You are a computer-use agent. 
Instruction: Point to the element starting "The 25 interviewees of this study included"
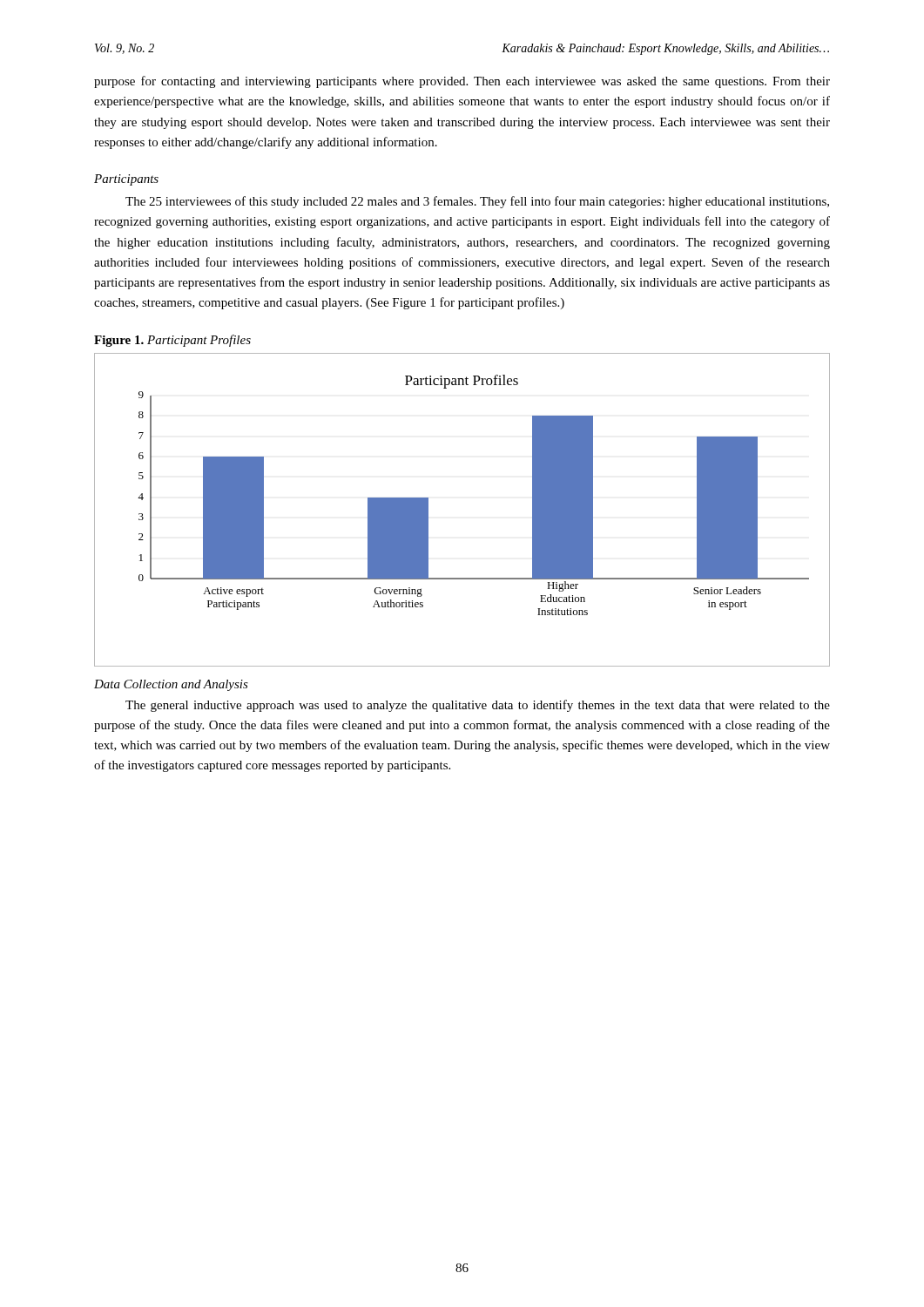tap(462, 253)
